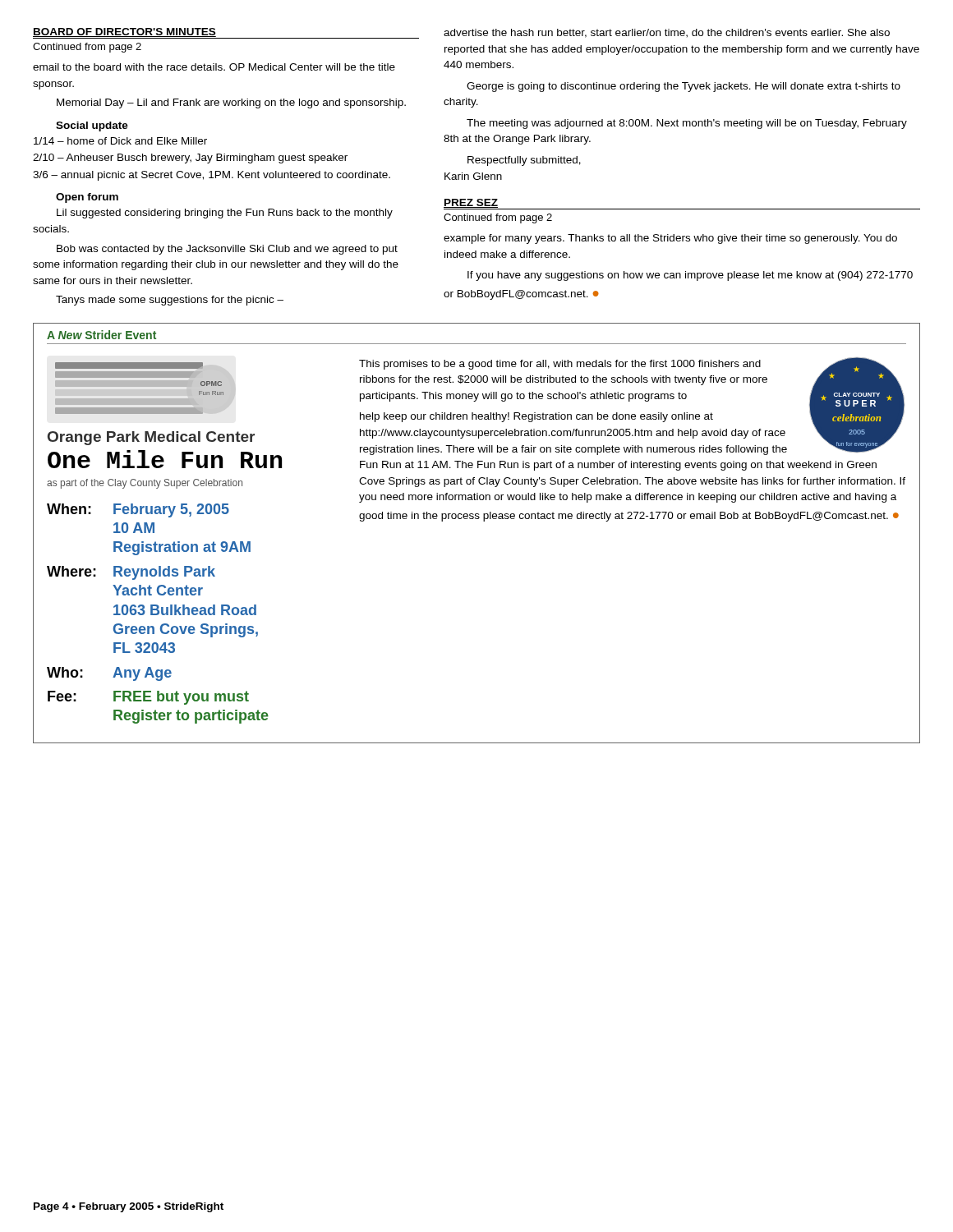Navigate to the text starting "advertise the hash run better,"

(667, 33)
